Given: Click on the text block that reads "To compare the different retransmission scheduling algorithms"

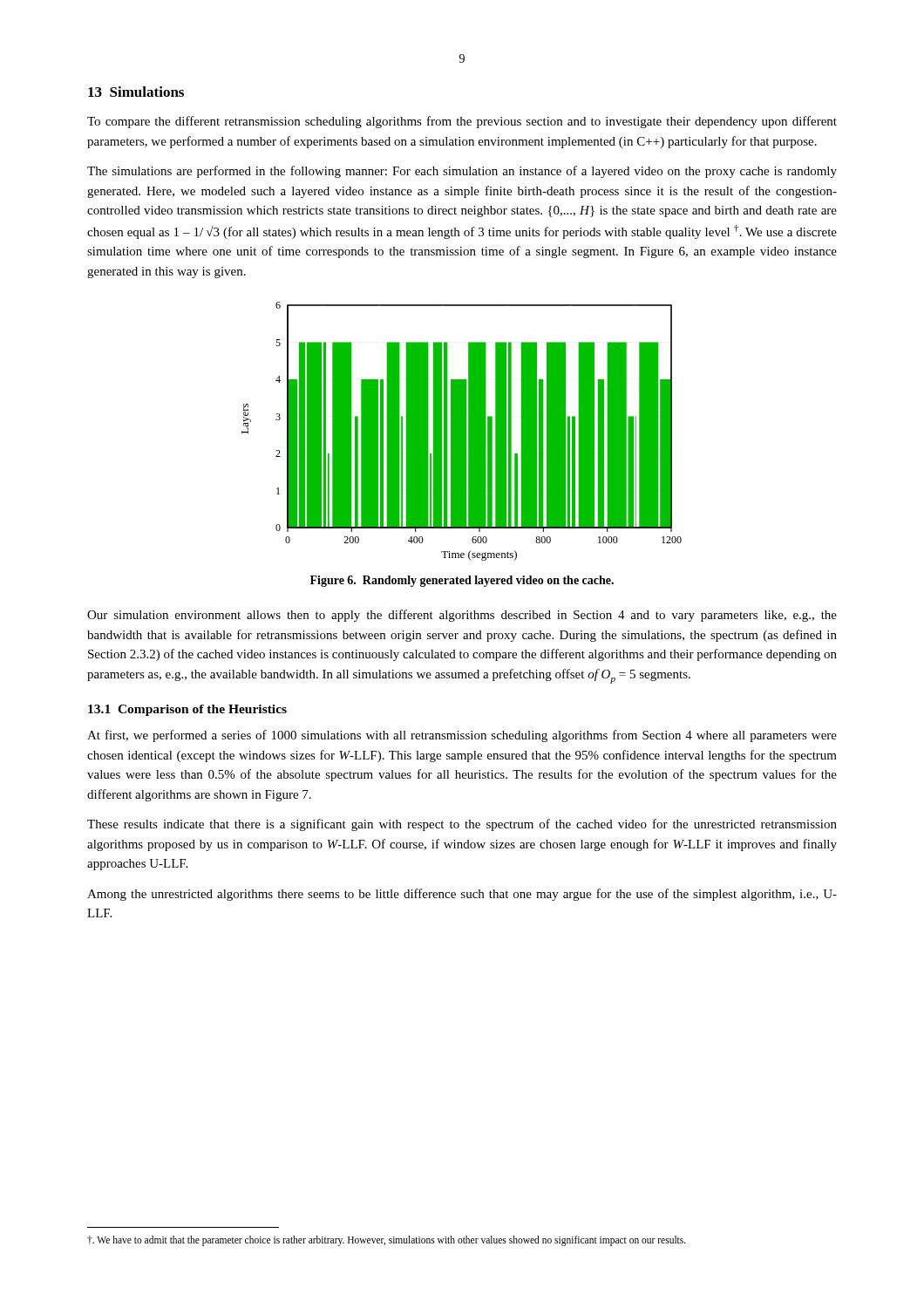Looking at the screenshot, I should coord(462,131).
